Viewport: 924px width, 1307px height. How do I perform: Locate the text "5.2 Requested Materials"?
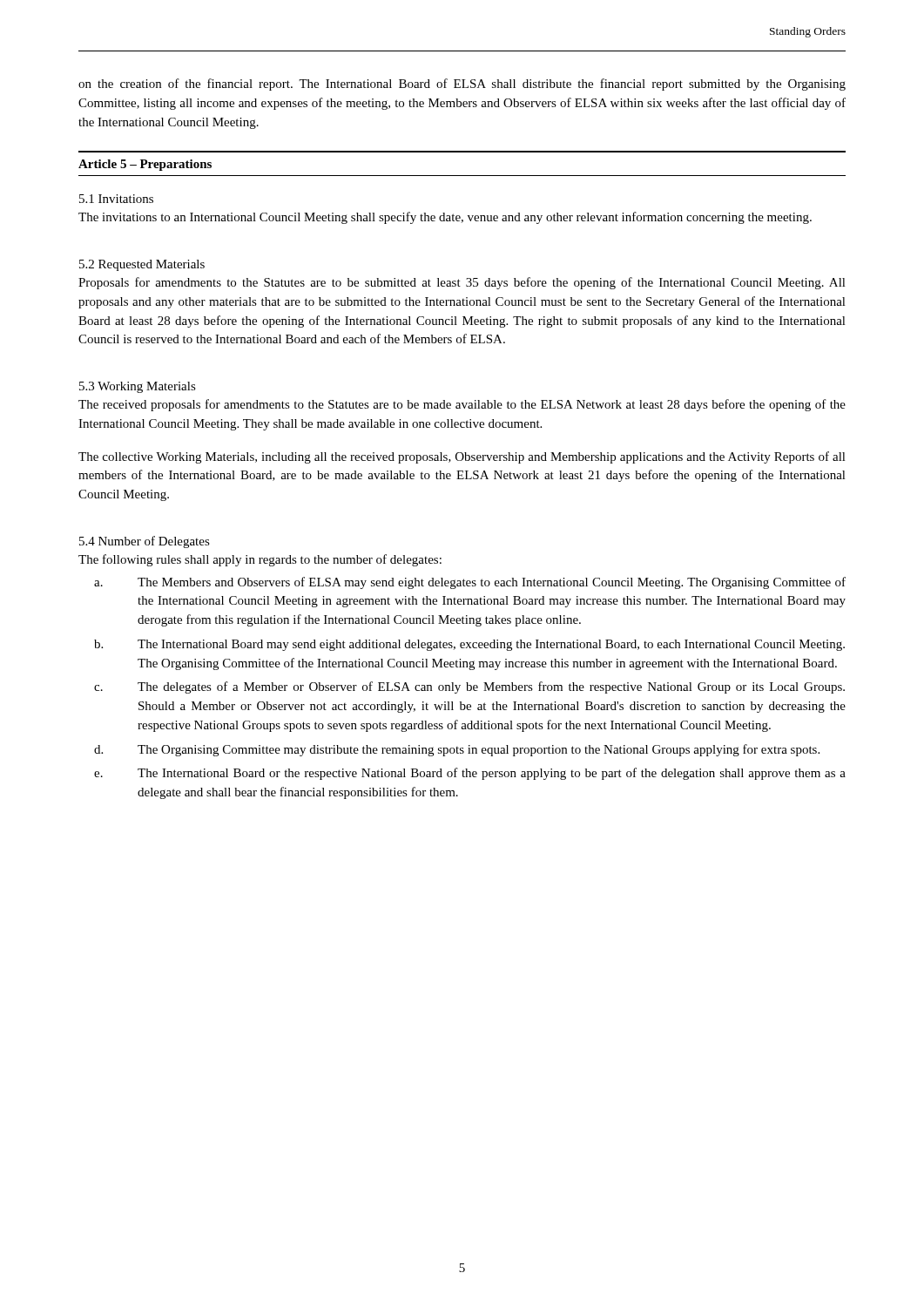142,264
